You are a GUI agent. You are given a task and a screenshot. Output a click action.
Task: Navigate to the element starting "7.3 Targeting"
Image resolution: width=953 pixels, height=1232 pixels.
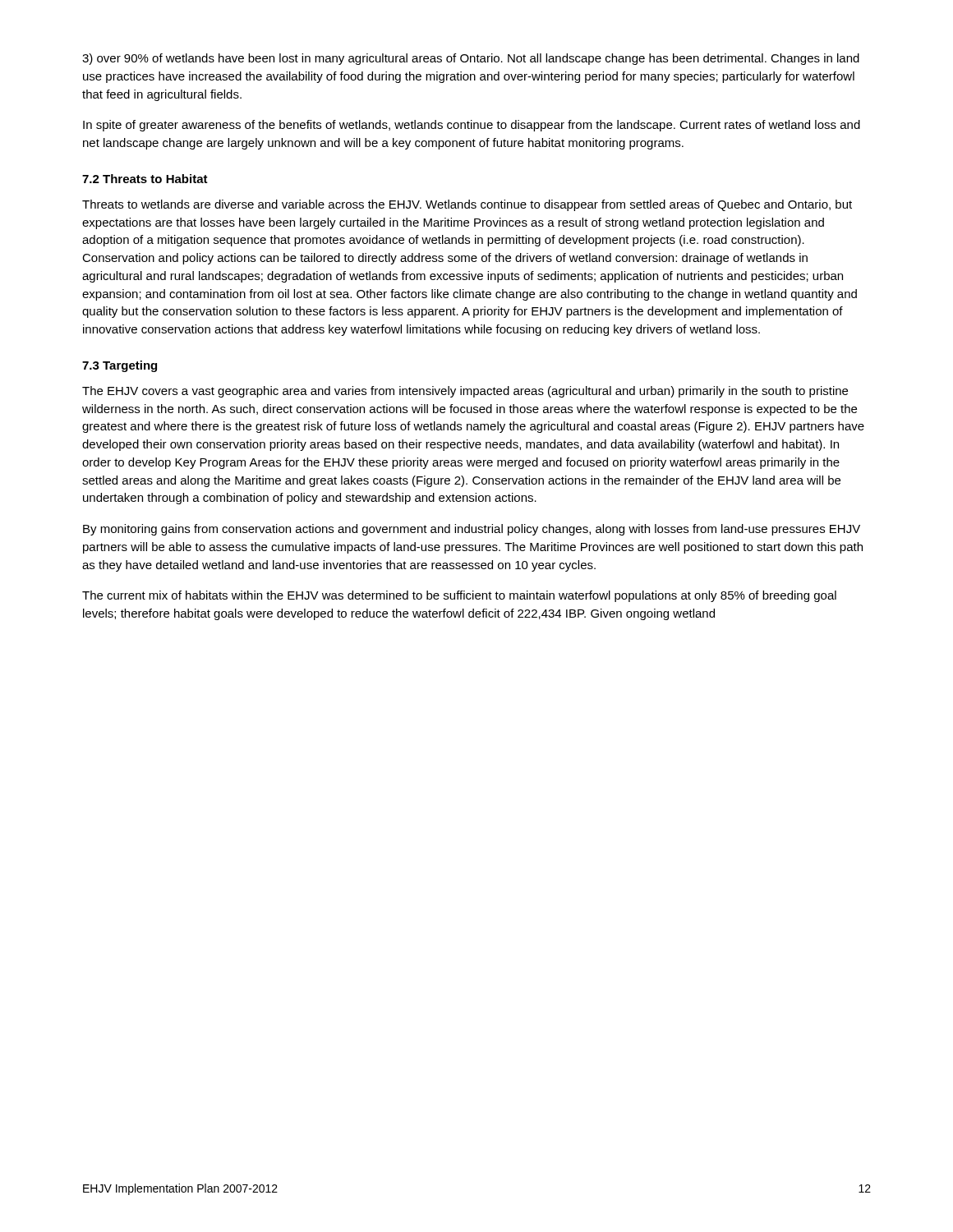pyautogui.click(x=120, y=365)
